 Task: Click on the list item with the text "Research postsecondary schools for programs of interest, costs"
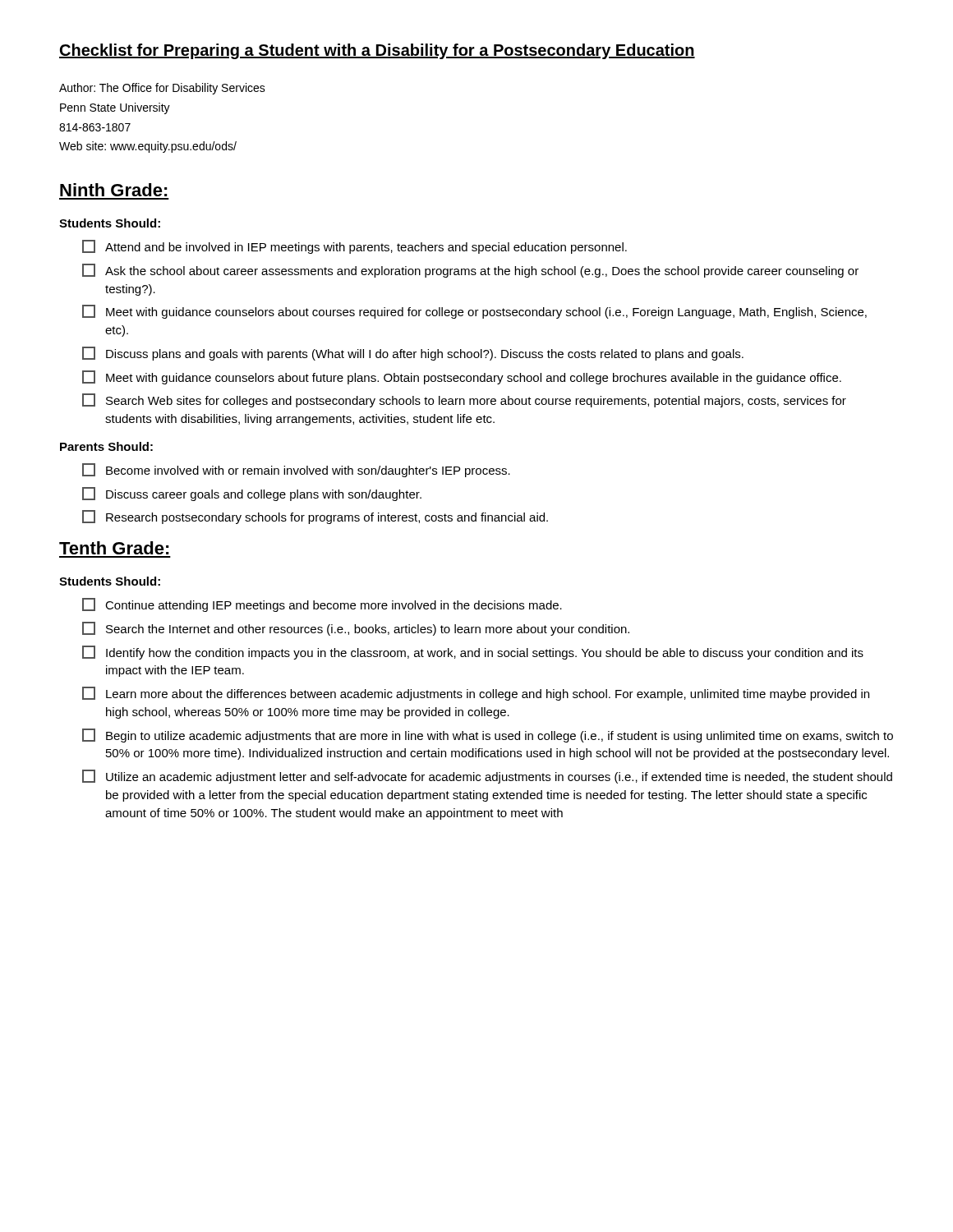[x=488, y=518]
